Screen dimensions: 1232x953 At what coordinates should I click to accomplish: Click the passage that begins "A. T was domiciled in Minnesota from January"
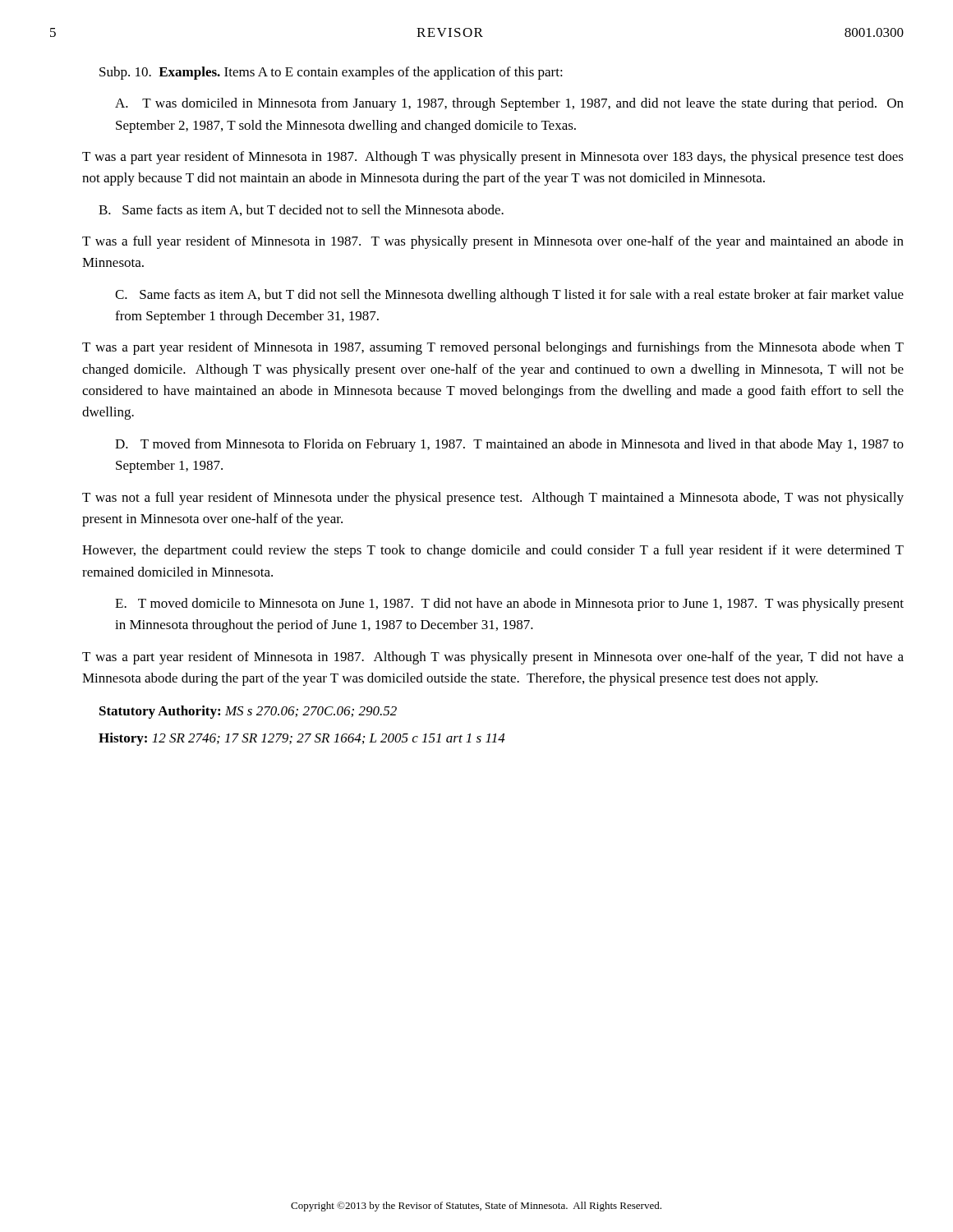(x=509, y=115)
